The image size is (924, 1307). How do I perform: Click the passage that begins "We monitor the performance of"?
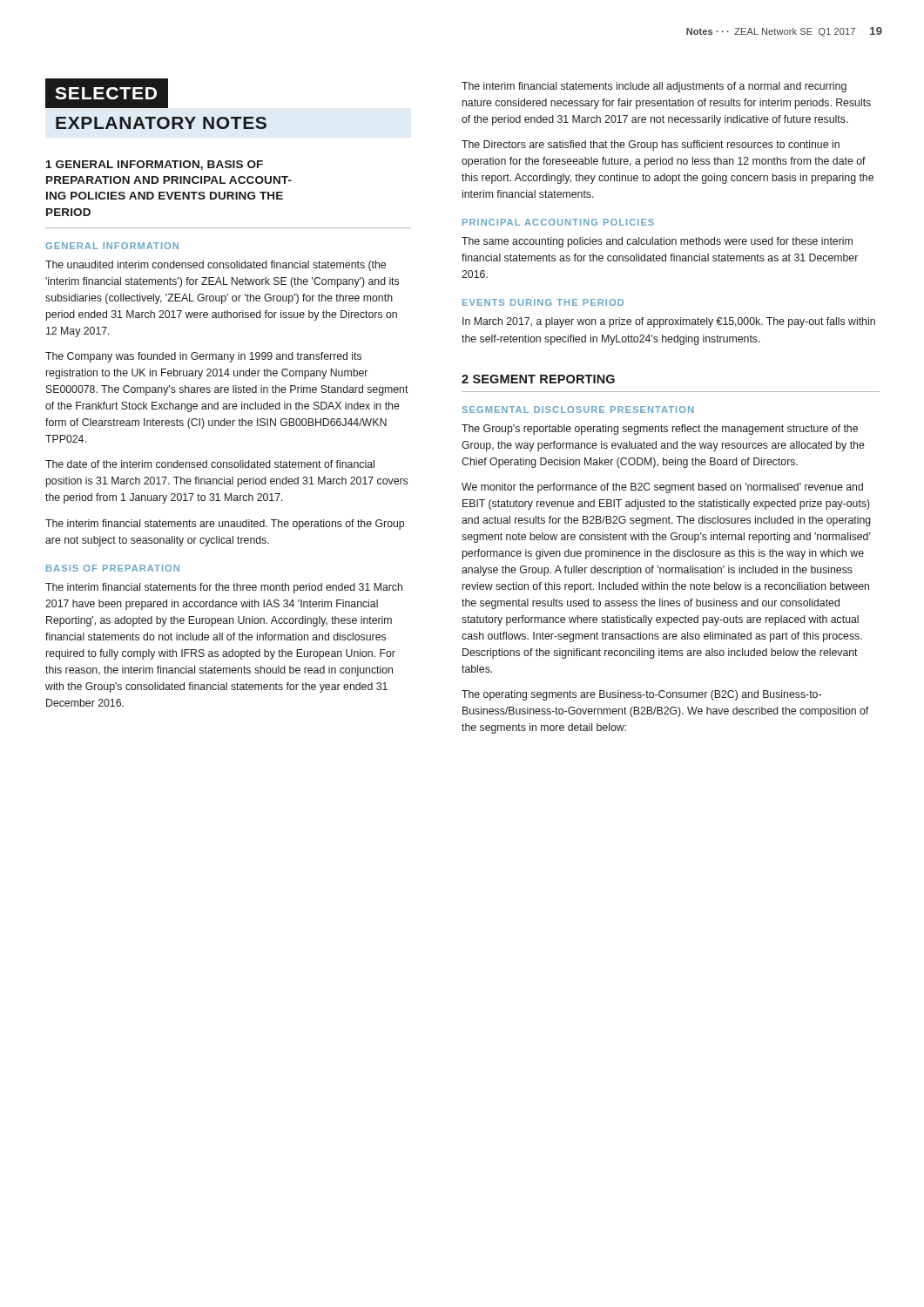pos(666,578)
